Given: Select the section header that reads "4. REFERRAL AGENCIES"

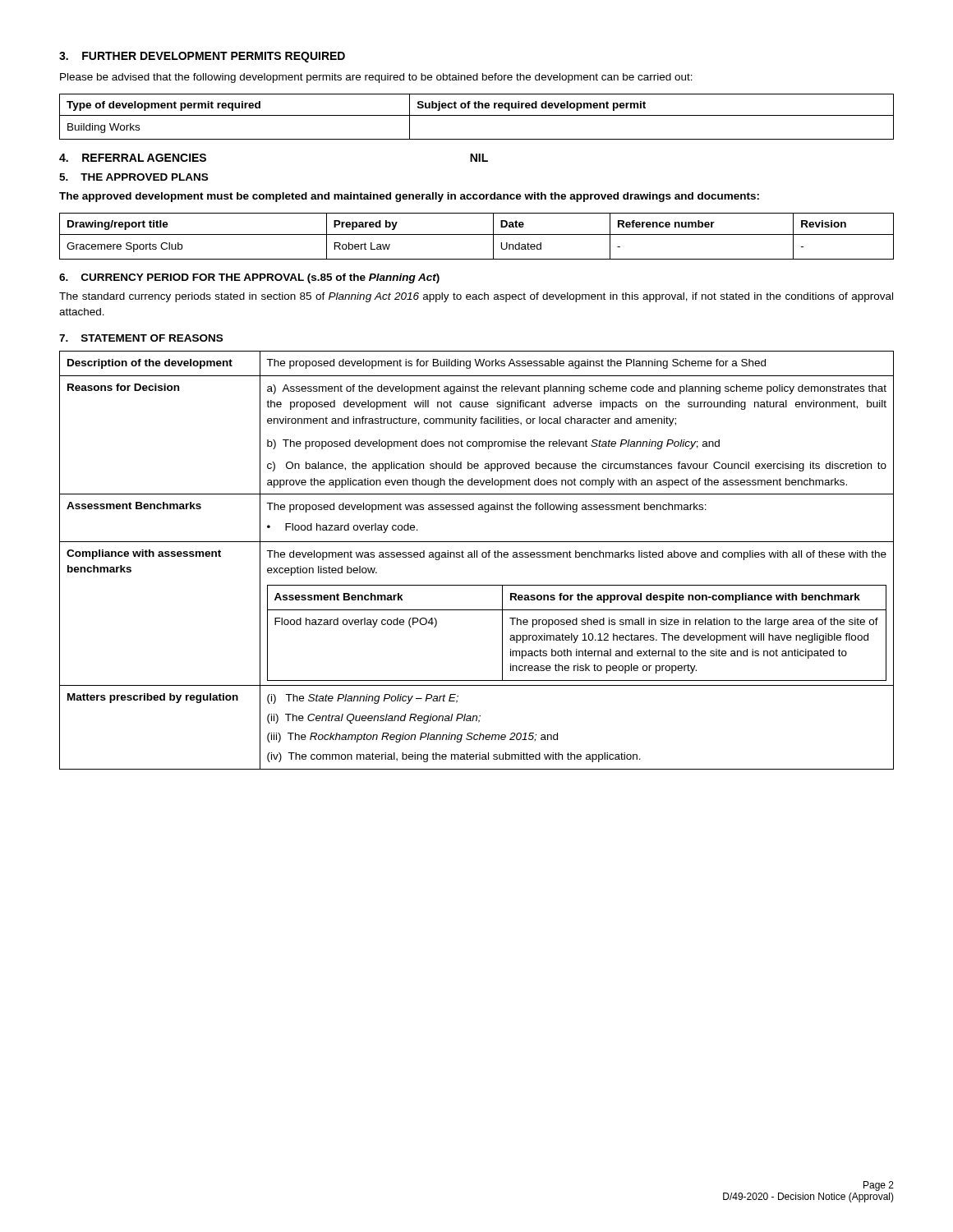Looking at the screenshot, I should [133, 158].
